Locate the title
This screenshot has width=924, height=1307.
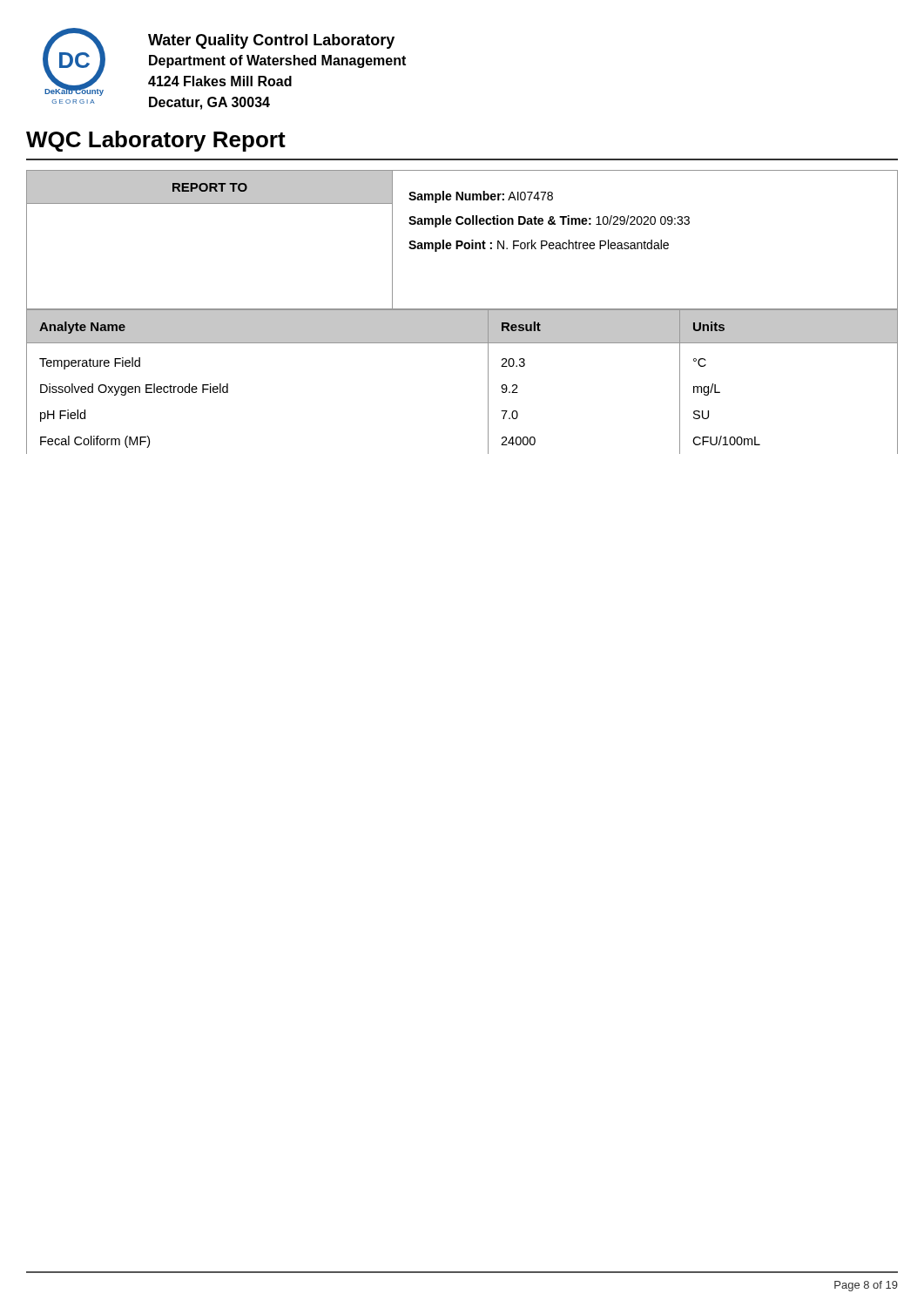[x=462, y=140]
